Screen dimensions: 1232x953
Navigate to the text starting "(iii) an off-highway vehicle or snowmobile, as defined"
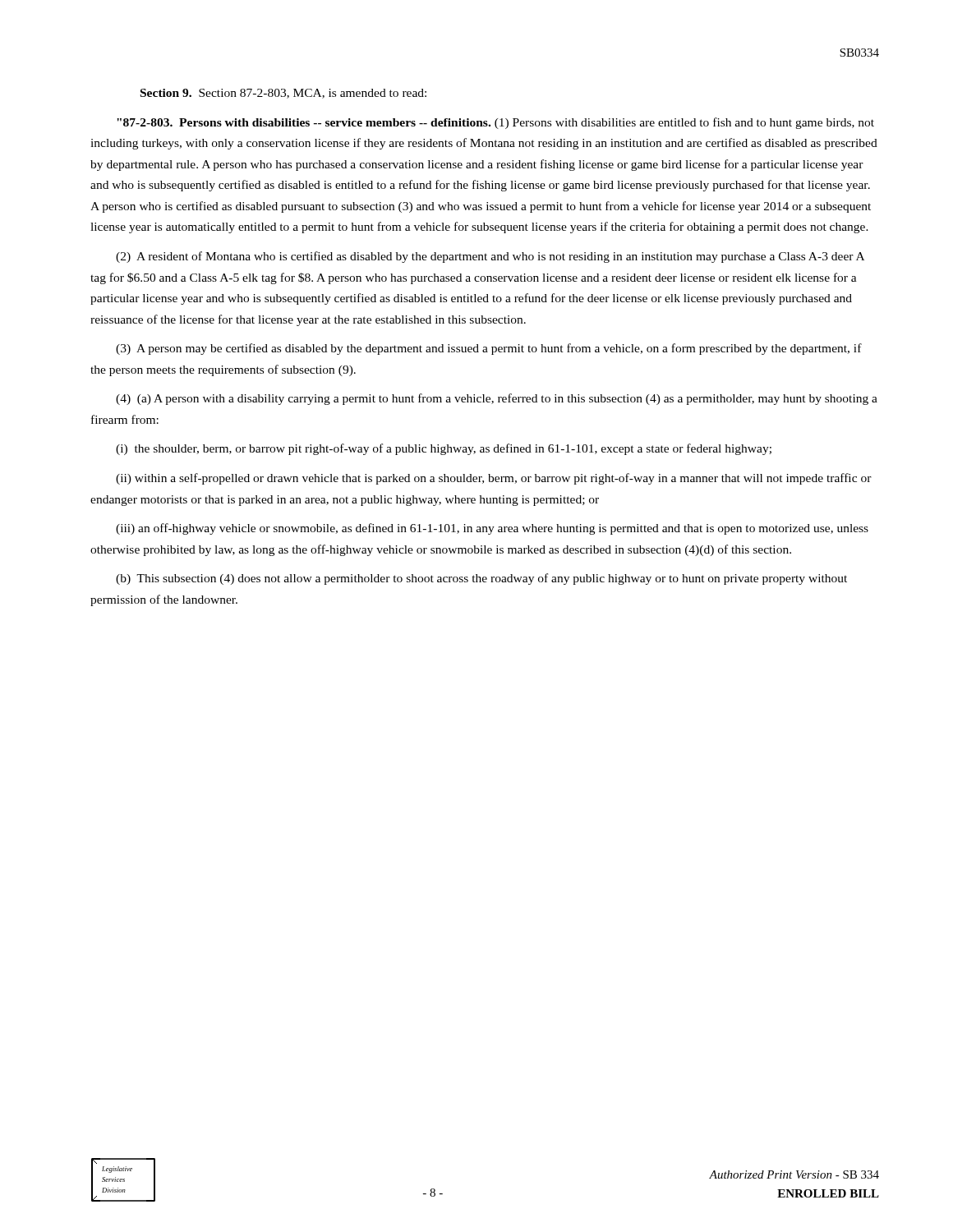[x=479, y=538]
